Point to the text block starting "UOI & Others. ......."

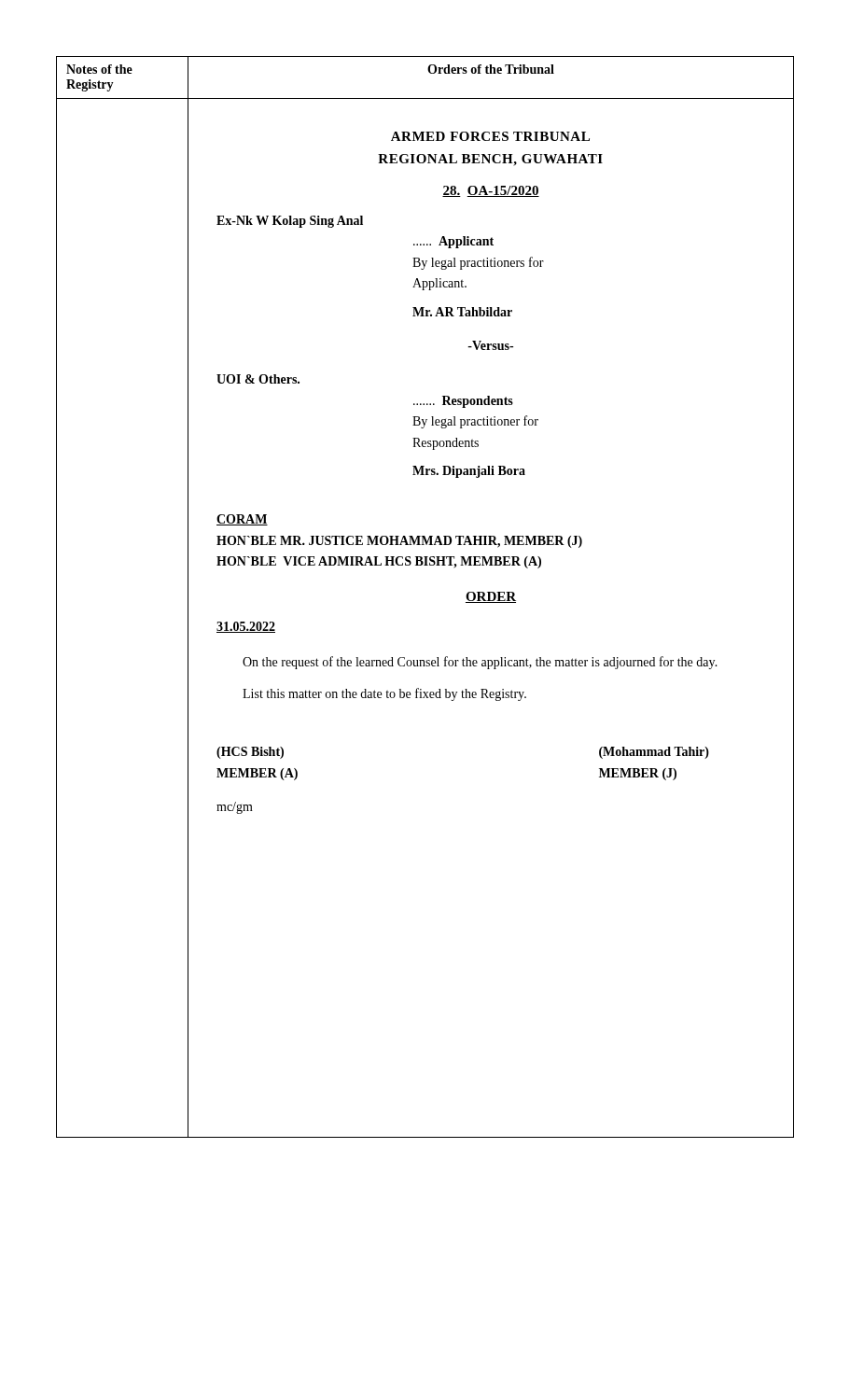491,427
